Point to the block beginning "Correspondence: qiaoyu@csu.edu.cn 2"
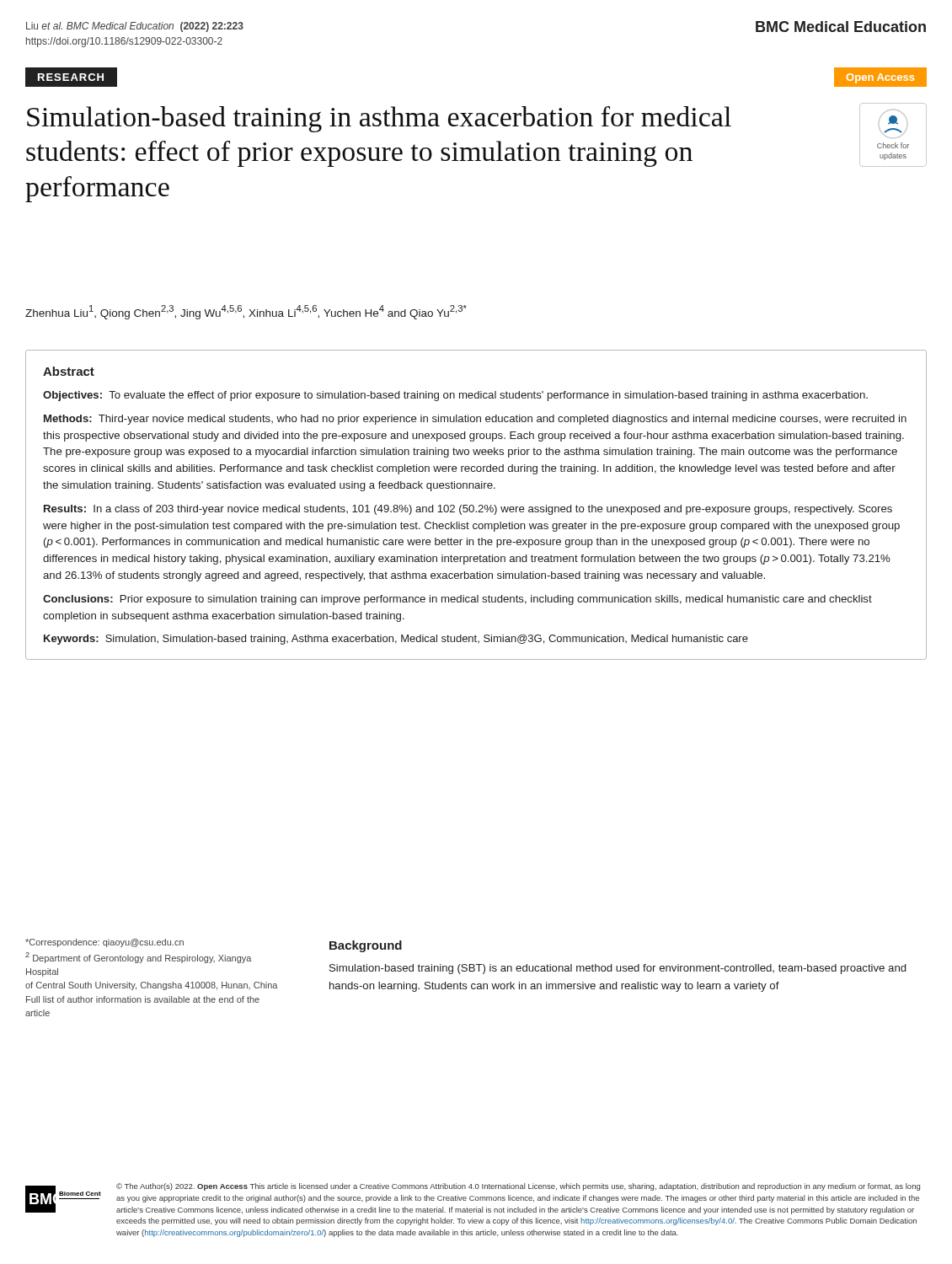 click(151, 978)
